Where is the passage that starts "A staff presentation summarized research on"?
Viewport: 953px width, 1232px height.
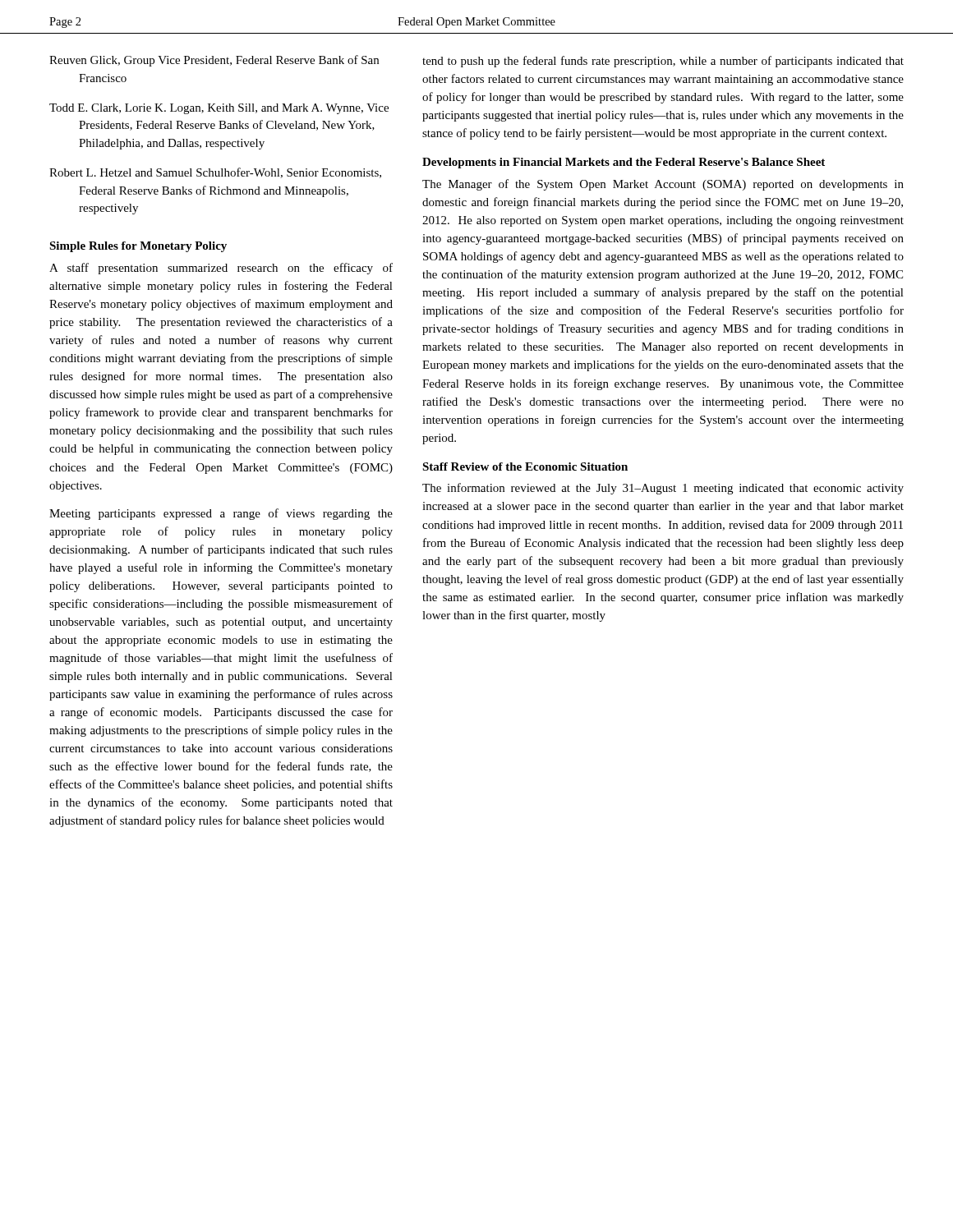click(221, 376)
